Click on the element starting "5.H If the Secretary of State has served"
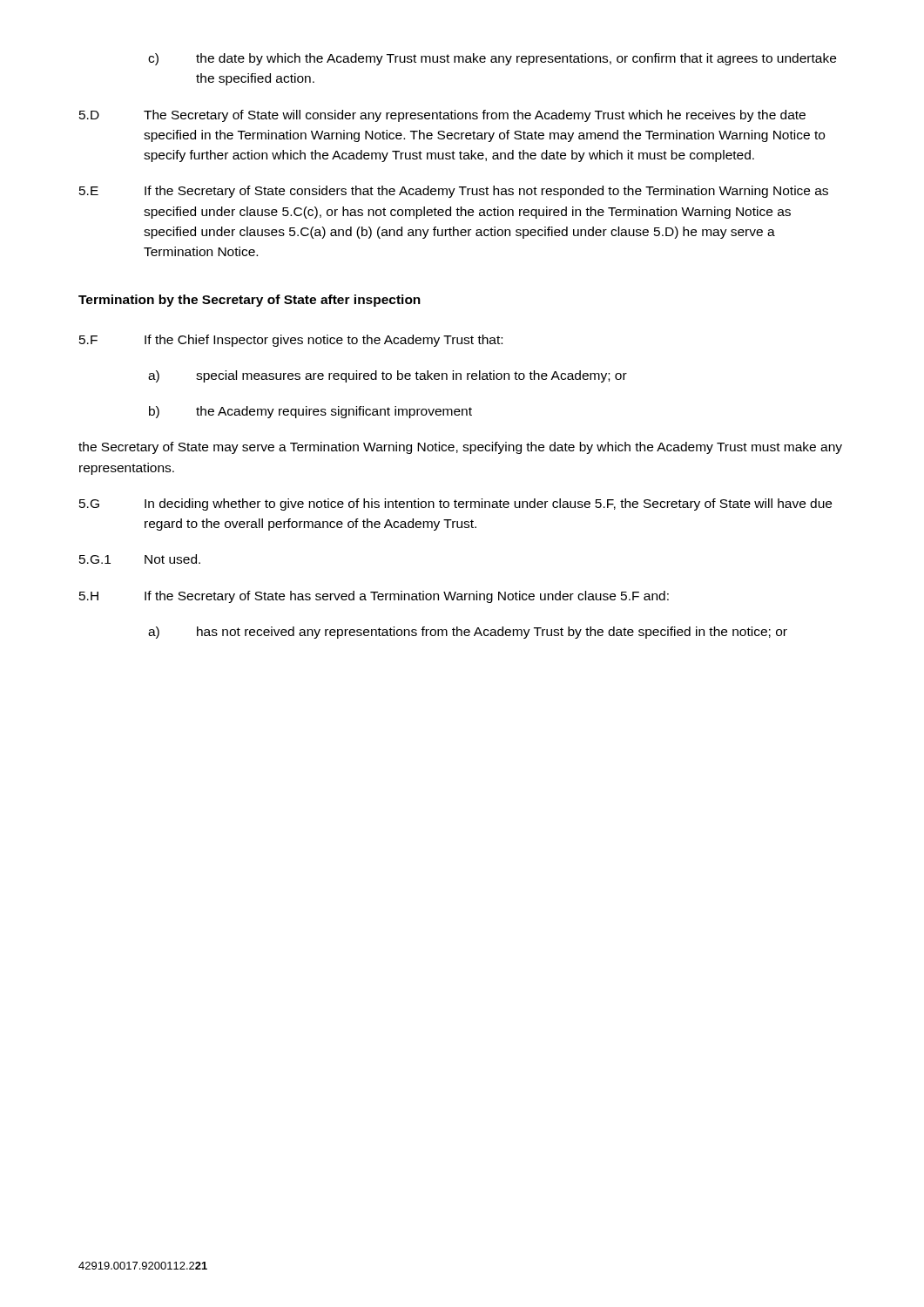Screen dimensions: 1307x924 coord(462,595)
